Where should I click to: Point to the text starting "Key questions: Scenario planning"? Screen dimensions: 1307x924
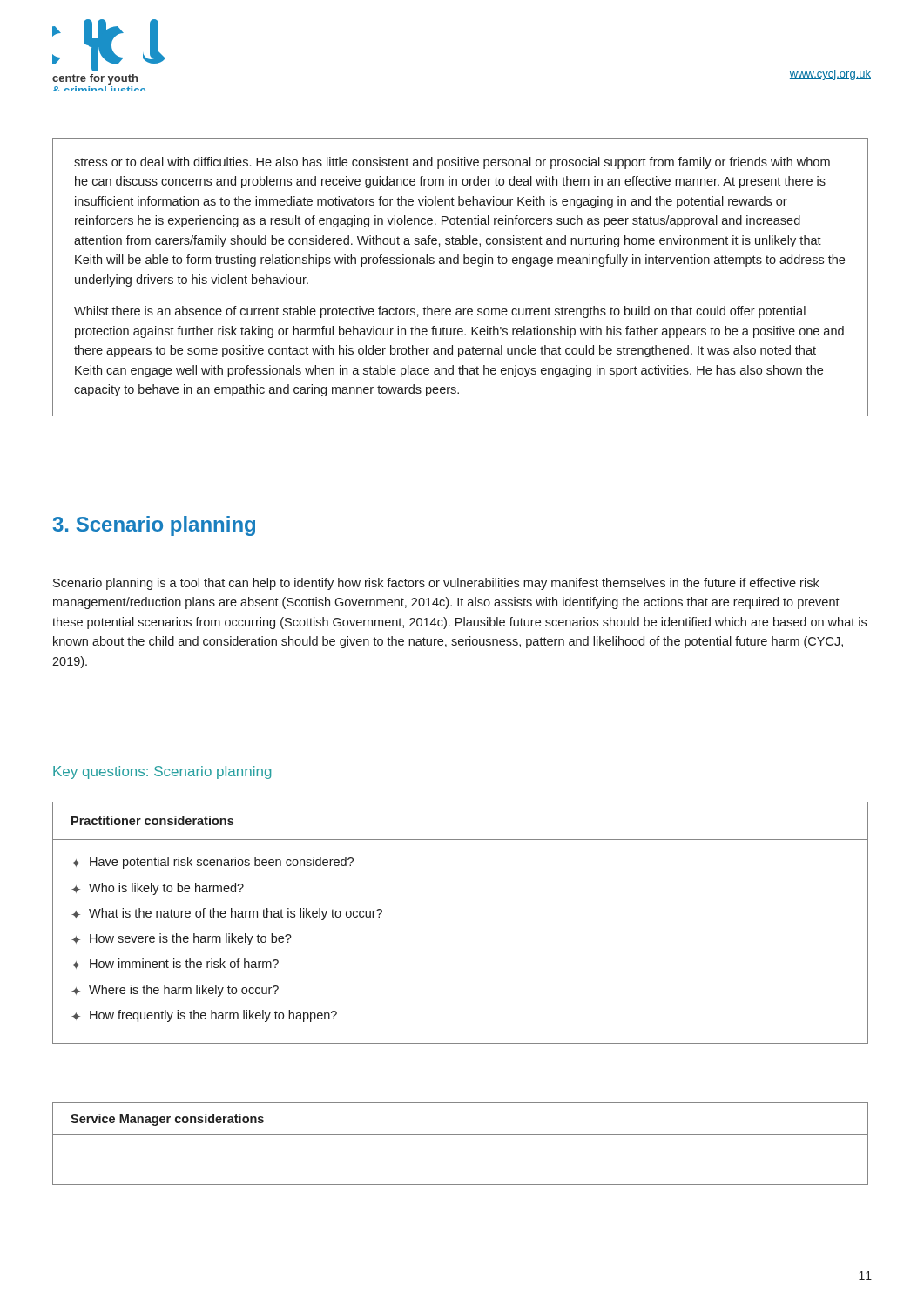pyautogui.click(x=162, y=772)
